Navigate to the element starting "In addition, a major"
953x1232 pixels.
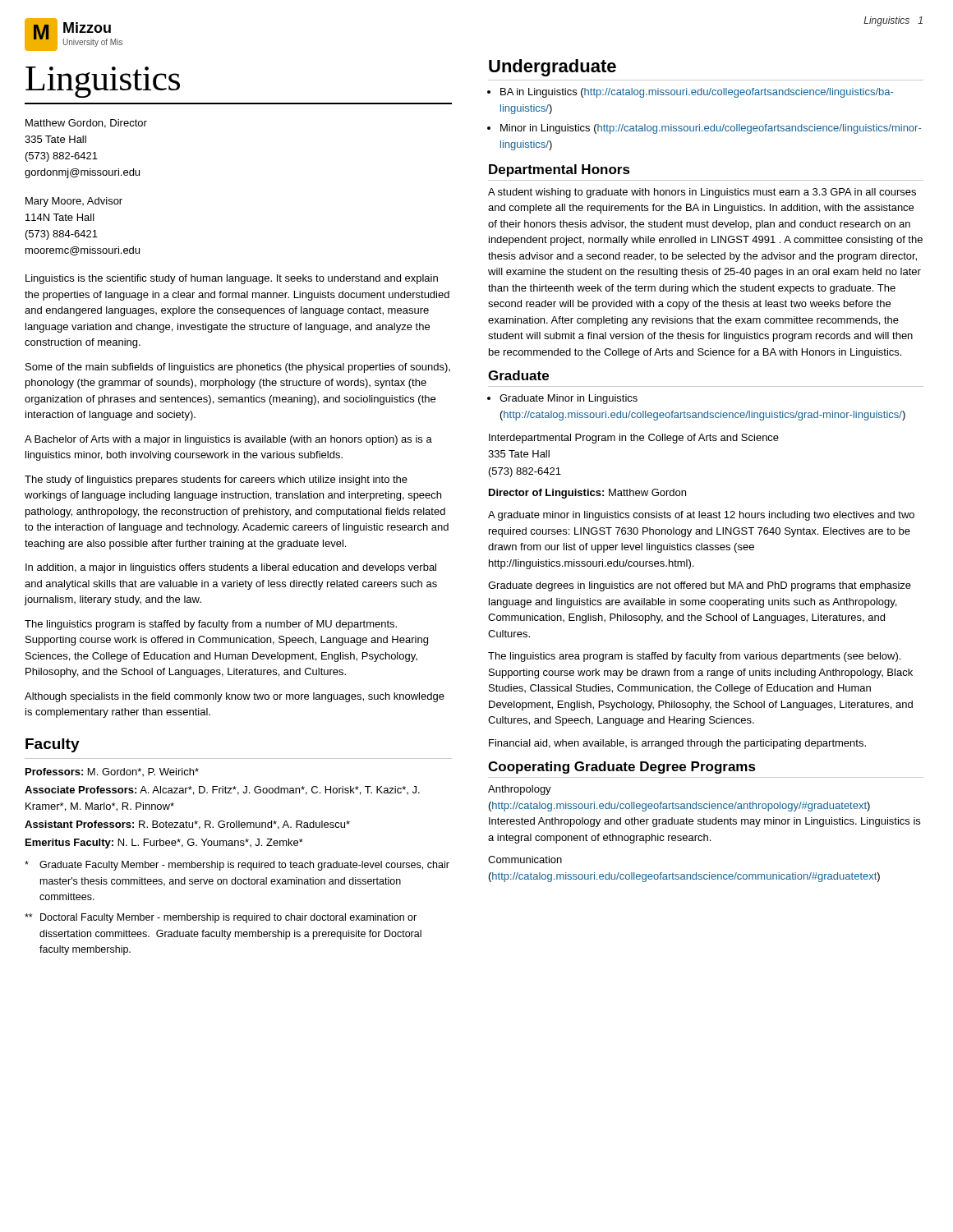[x=238, y=583]
